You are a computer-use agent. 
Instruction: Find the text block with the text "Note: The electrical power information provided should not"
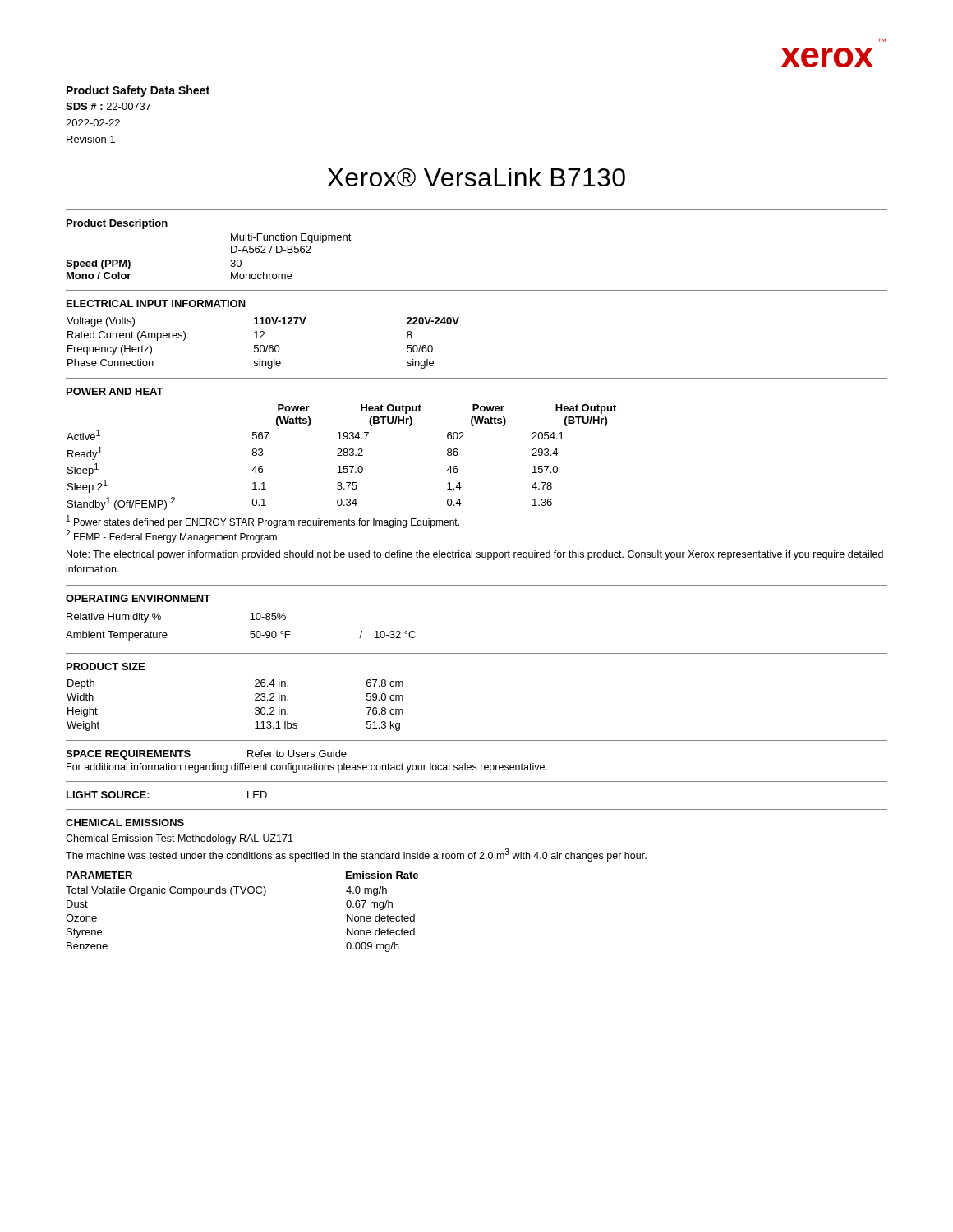tap(475, 562)
